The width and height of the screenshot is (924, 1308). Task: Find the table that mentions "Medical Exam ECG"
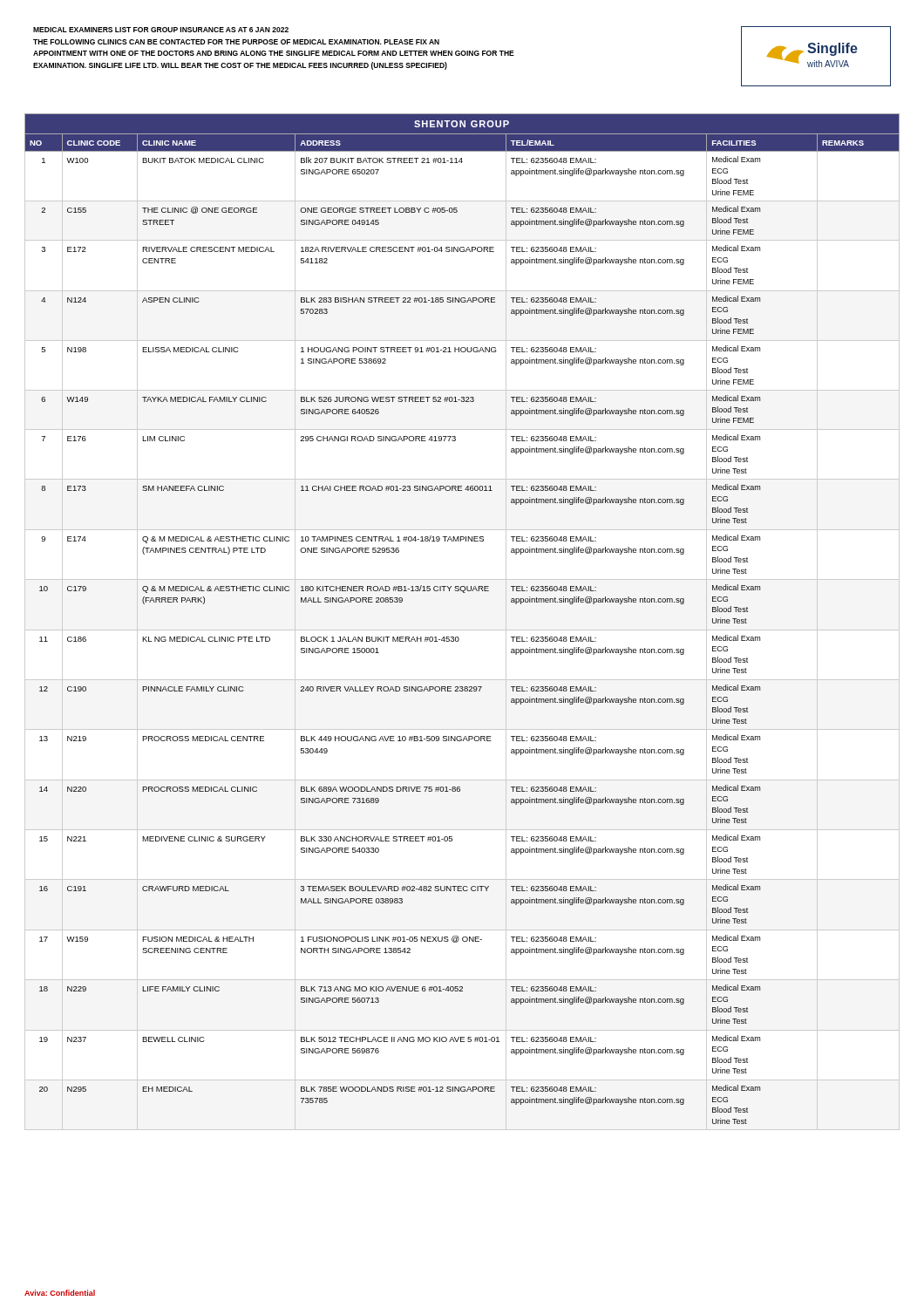pos(462,622)
